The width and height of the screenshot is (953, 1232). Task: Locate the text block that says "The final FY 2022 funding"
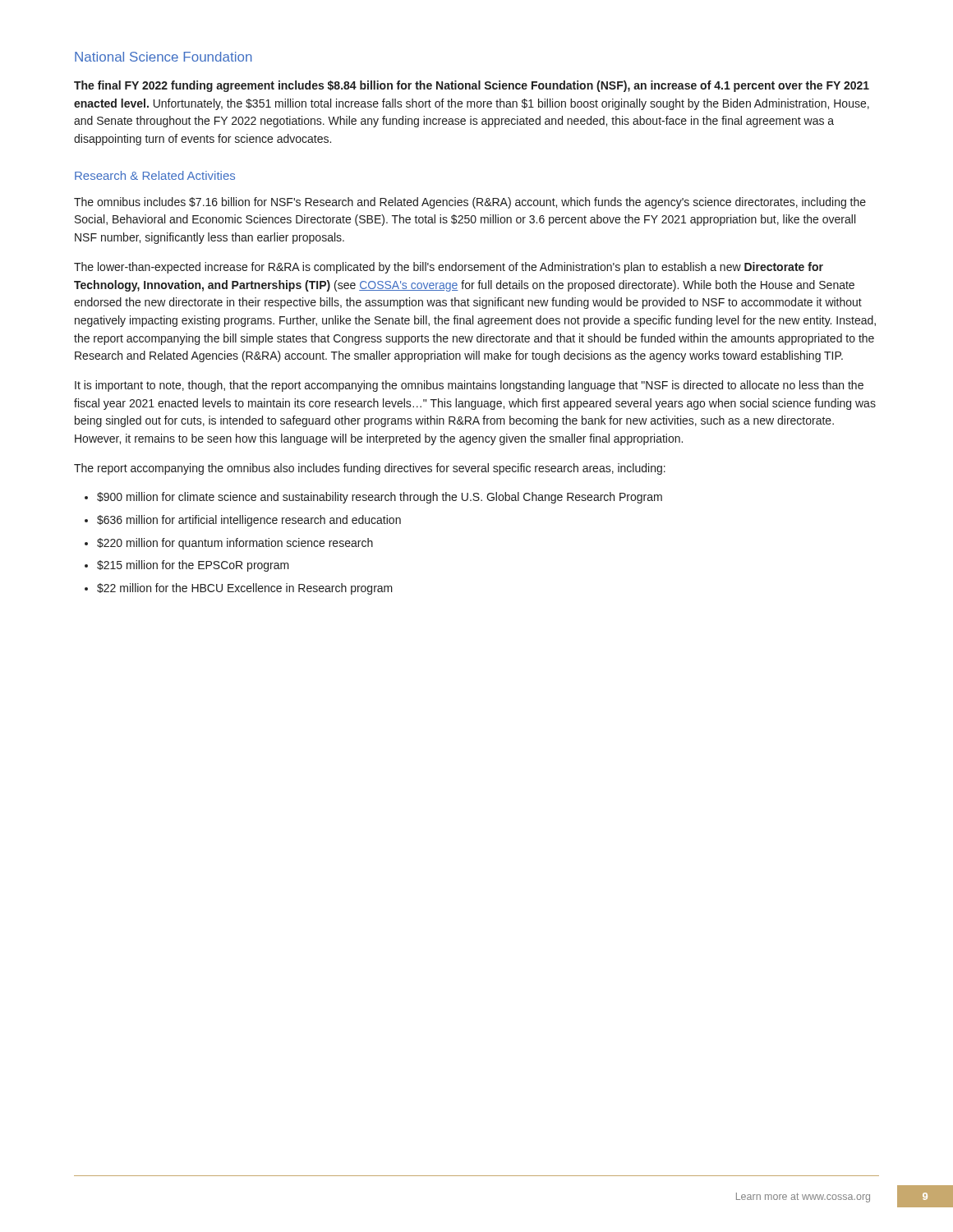(x=476, y=113)
